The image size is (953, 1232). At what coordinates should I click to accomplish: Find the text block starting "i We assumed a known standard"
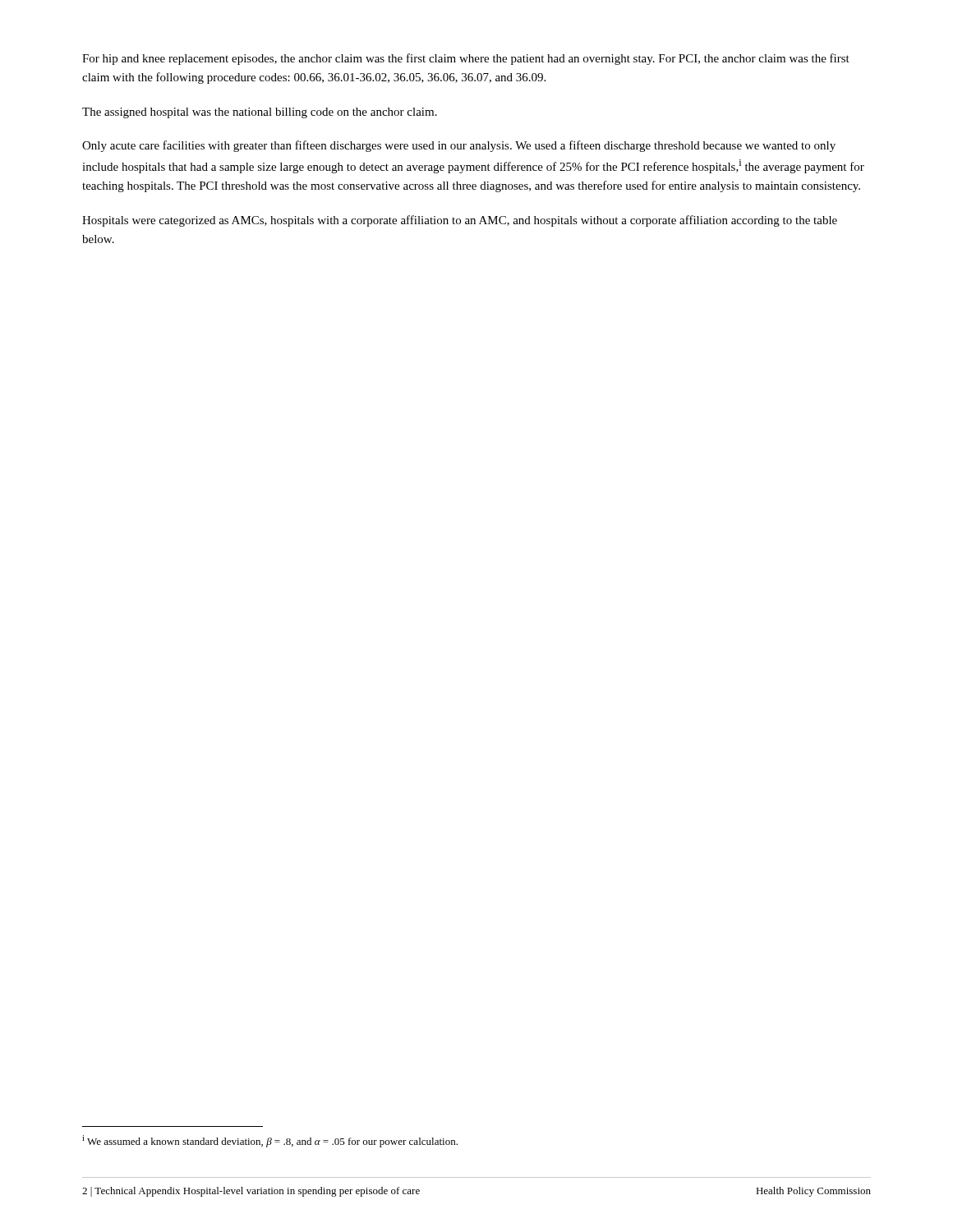(x=270, y=1141)
